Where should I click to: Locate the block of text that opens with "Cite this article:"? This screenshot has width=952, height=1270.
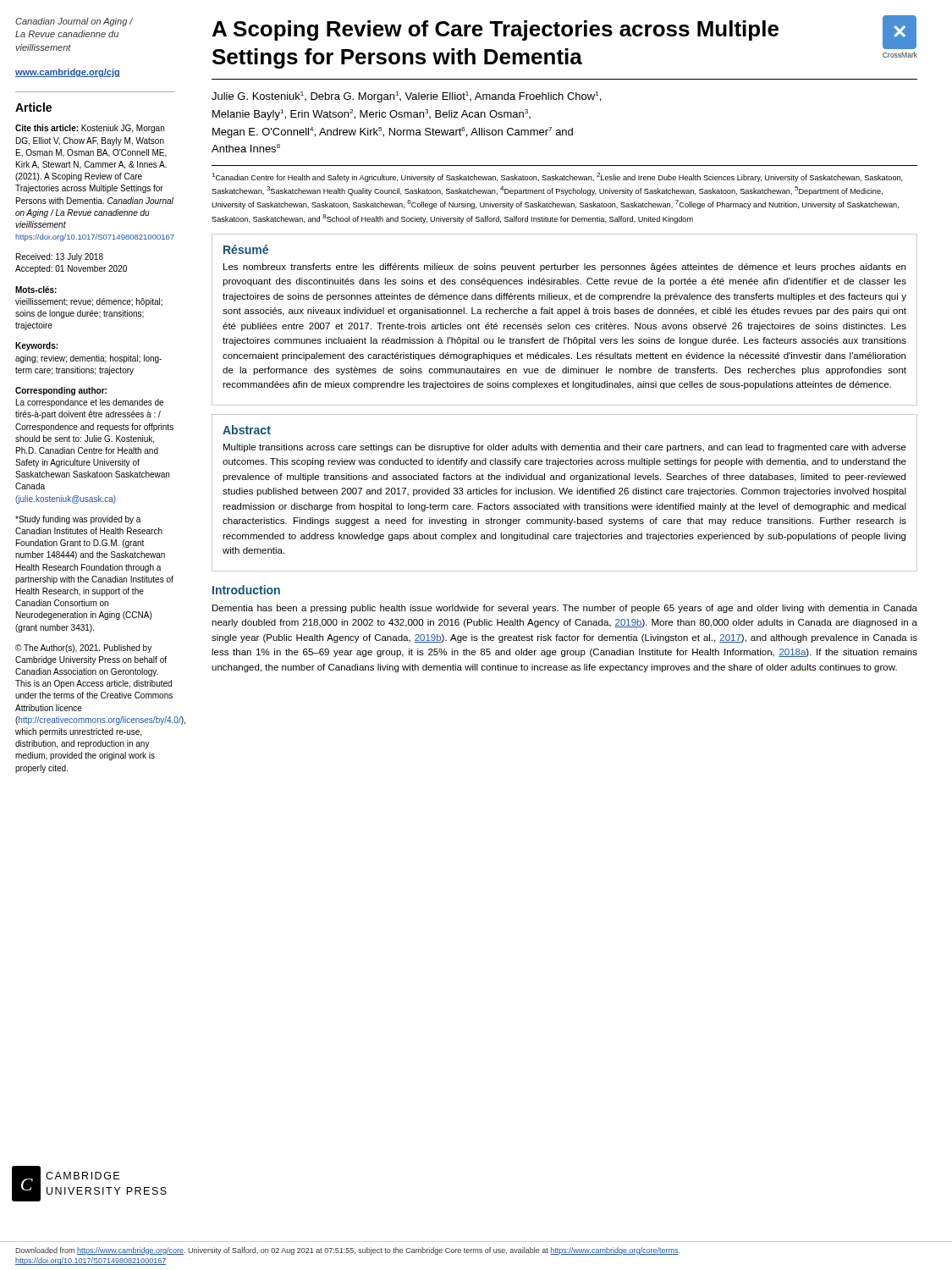[x=95, y=183]
